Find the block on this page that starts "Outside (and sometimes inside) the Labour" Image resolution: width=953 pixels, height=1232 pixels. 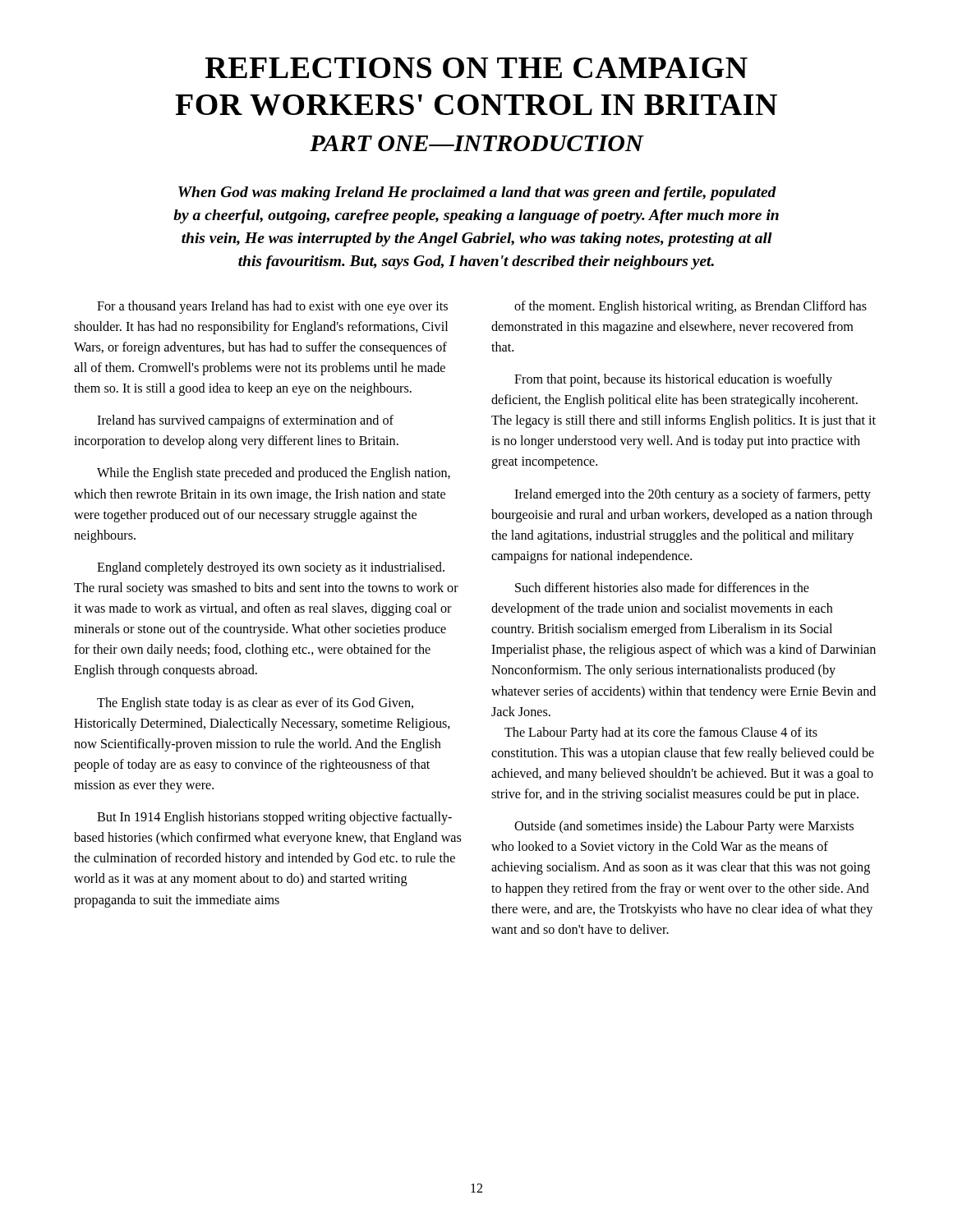682,878
